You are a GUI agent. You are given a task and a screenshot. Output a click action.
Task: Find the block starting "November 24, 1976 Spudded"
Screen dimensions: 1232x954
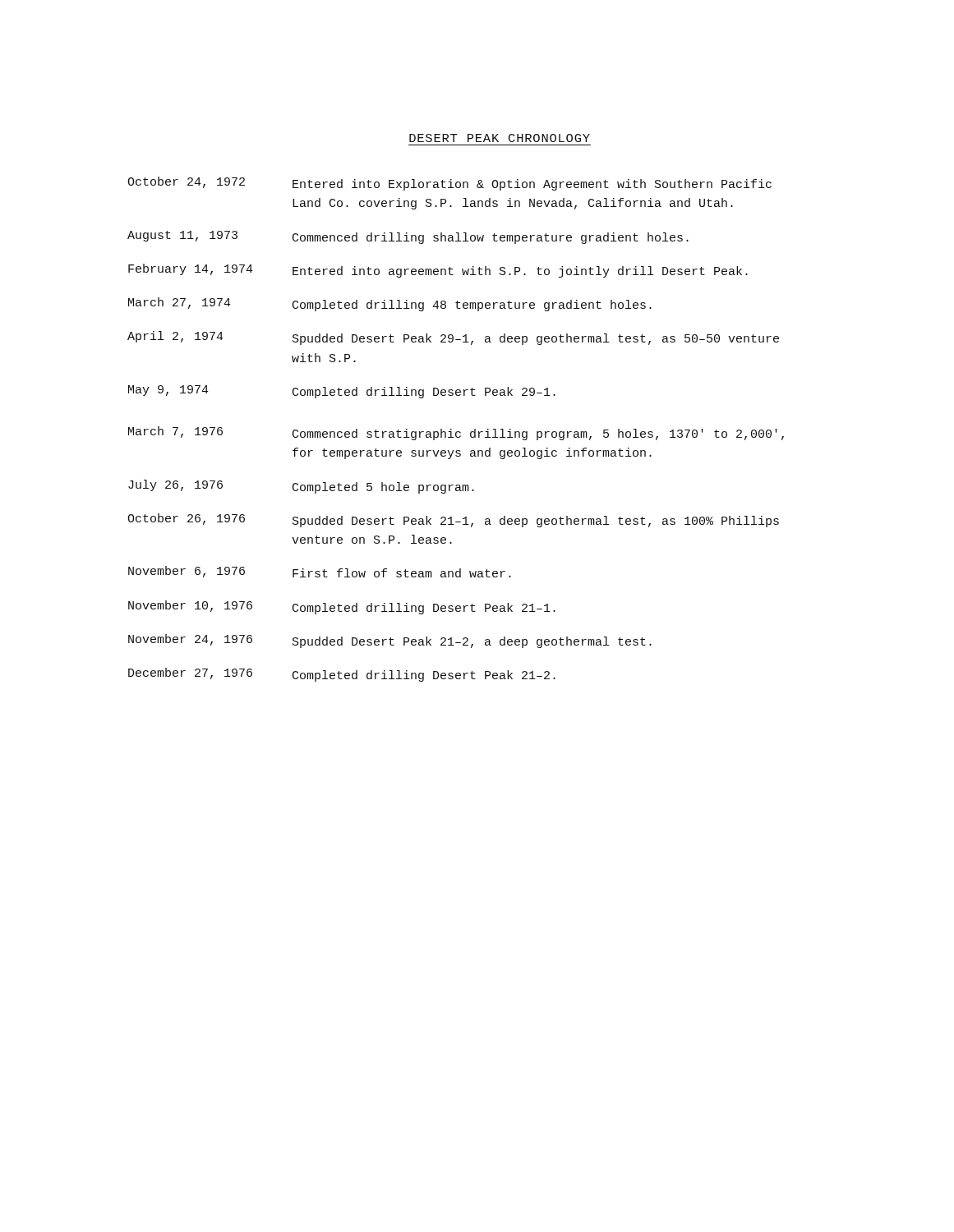coord(500,643)
